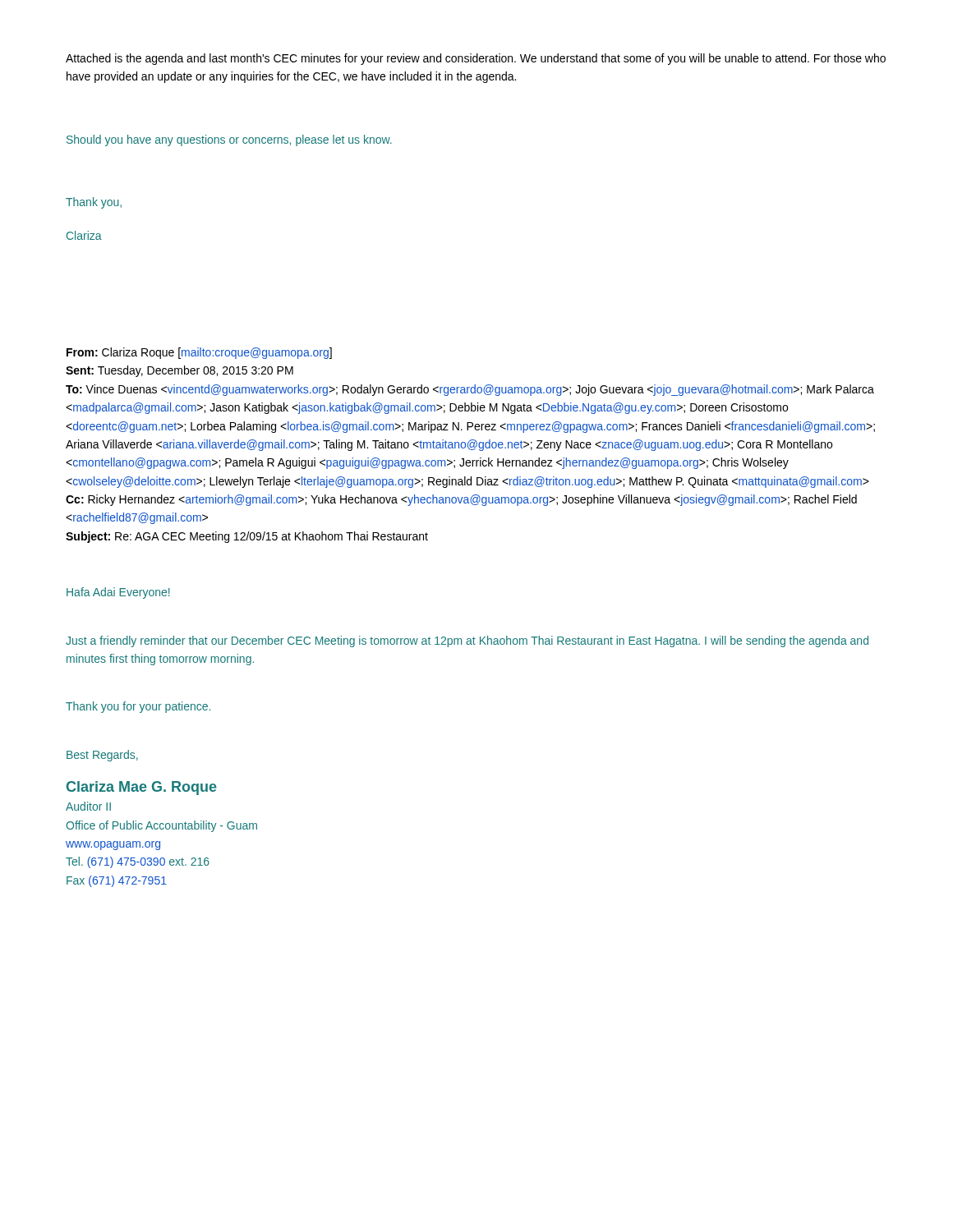Find the text that reads "Thank you for your patience."
Image resolution: width=953 pixels, height=1232 pixels.
pyautogui.click(x=139, y=707)
